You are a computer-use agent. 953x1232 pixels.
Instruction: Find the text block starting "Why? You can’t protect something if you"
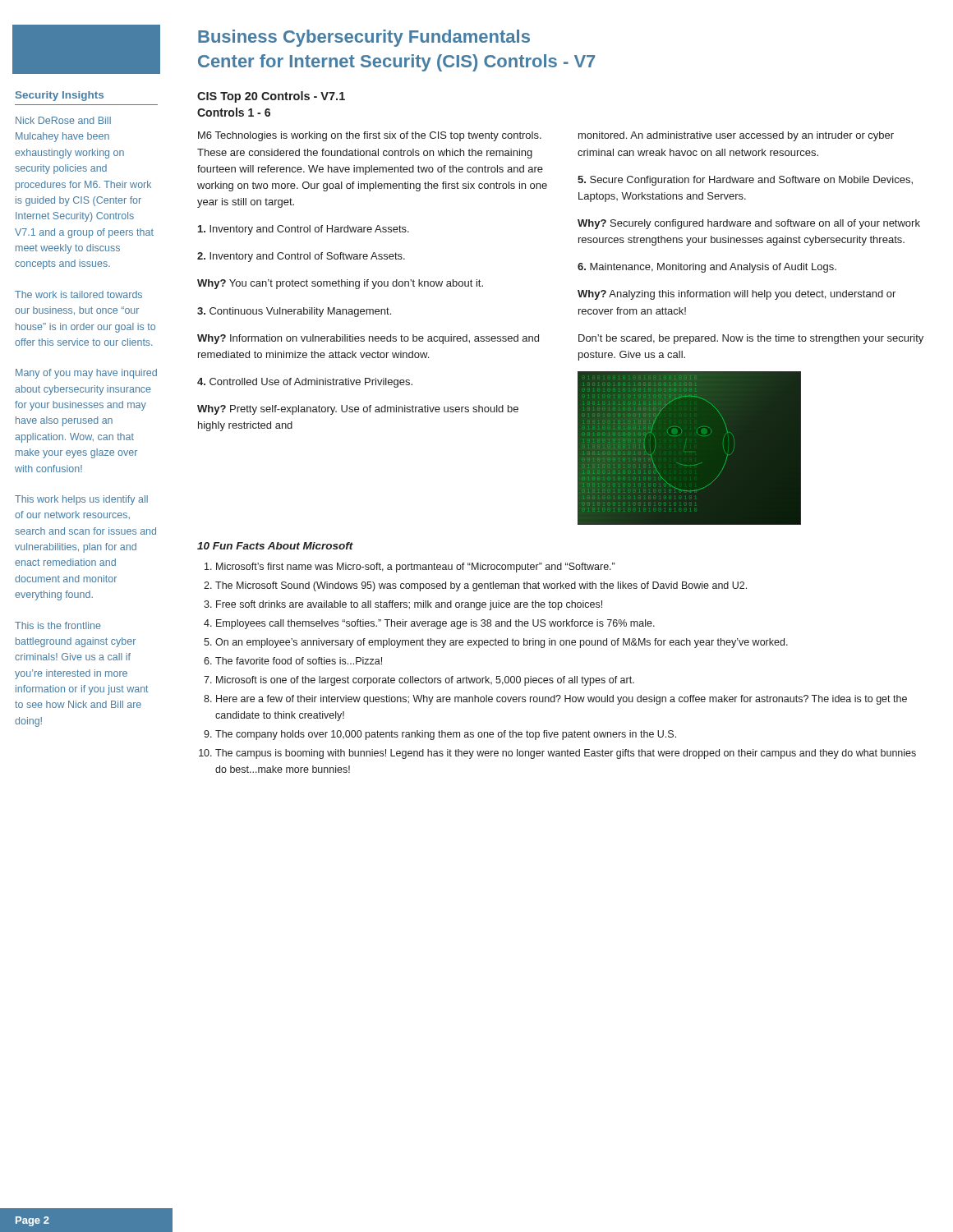(373, 284)
